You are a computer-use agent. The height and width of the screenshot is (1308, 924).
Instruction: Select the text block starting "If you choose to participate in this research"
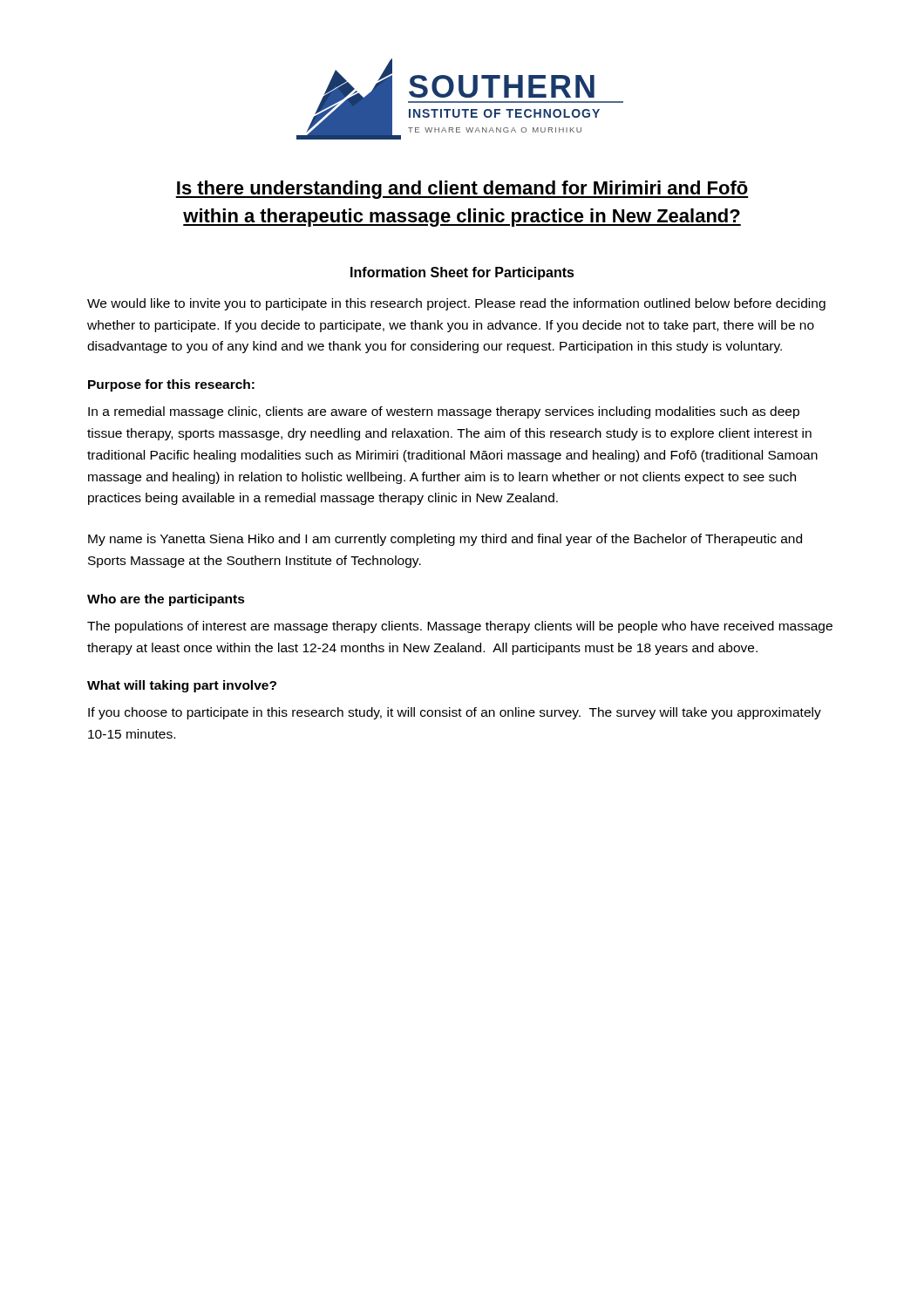(x=454, y=723)
